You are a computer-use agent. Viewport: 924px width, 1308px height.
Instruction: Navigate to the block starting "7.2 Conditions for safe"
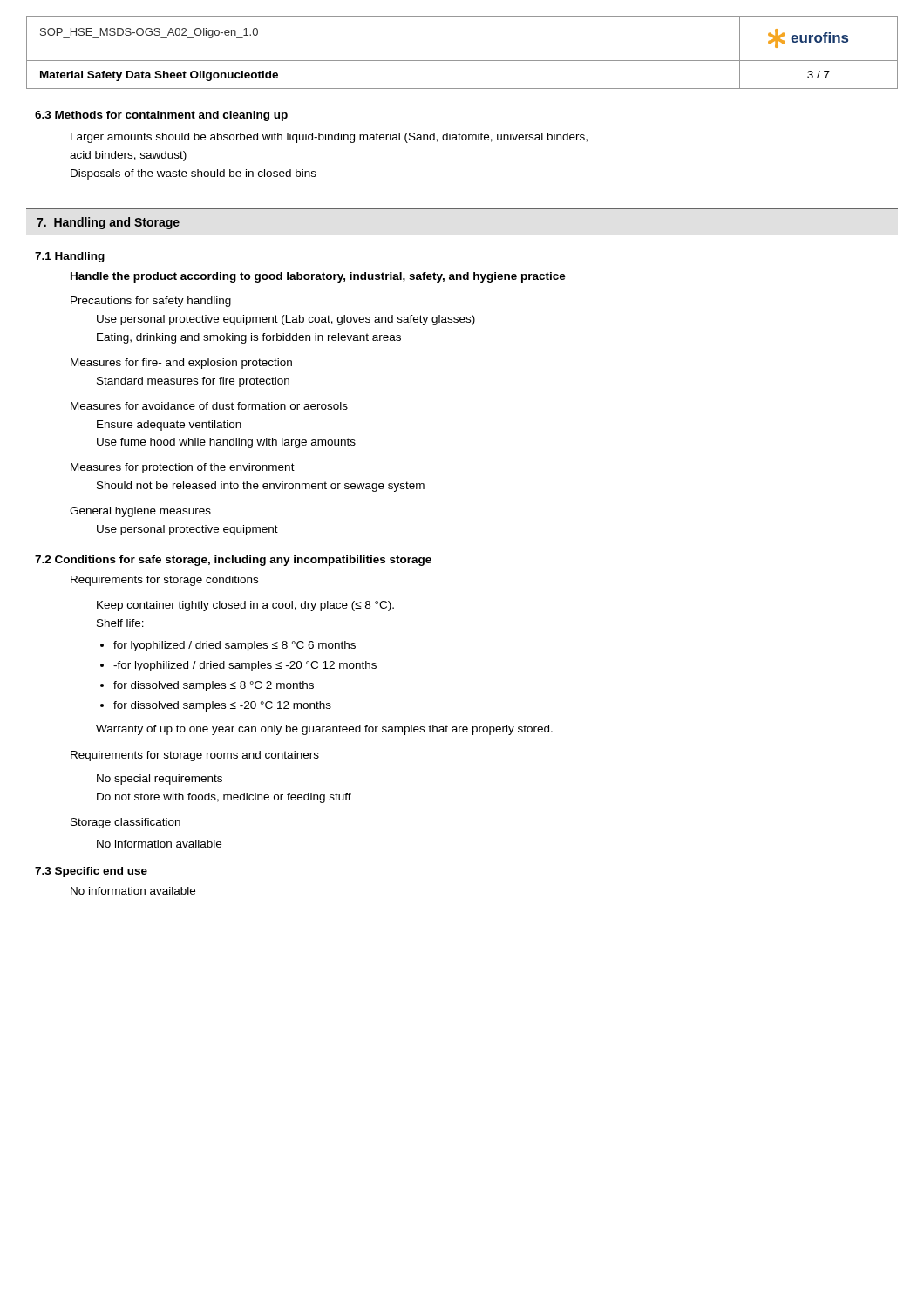tap(233, 559)
